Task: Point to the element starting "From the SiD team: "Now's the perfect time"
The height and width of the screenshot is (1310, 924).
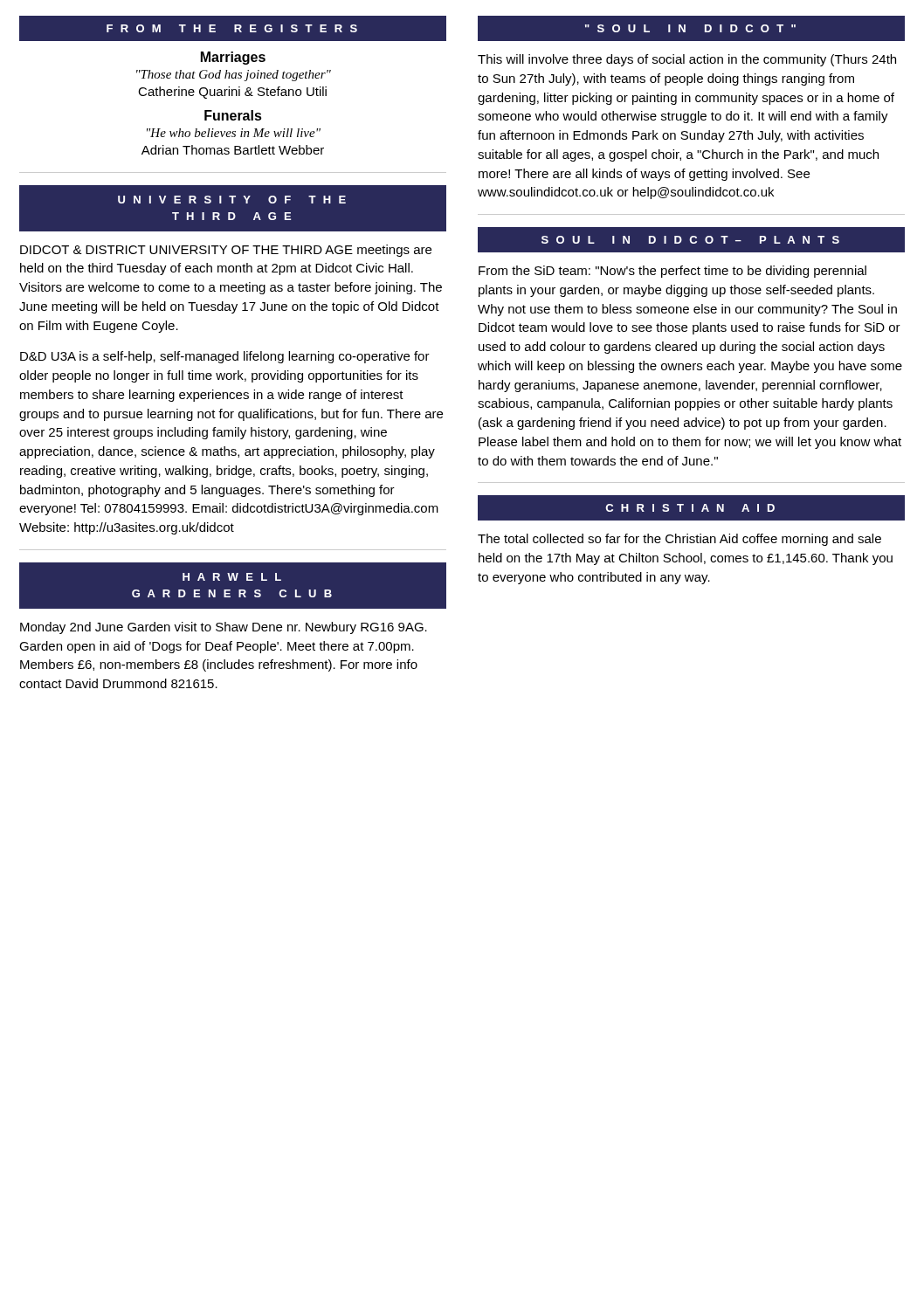Action: click(691, 366)
